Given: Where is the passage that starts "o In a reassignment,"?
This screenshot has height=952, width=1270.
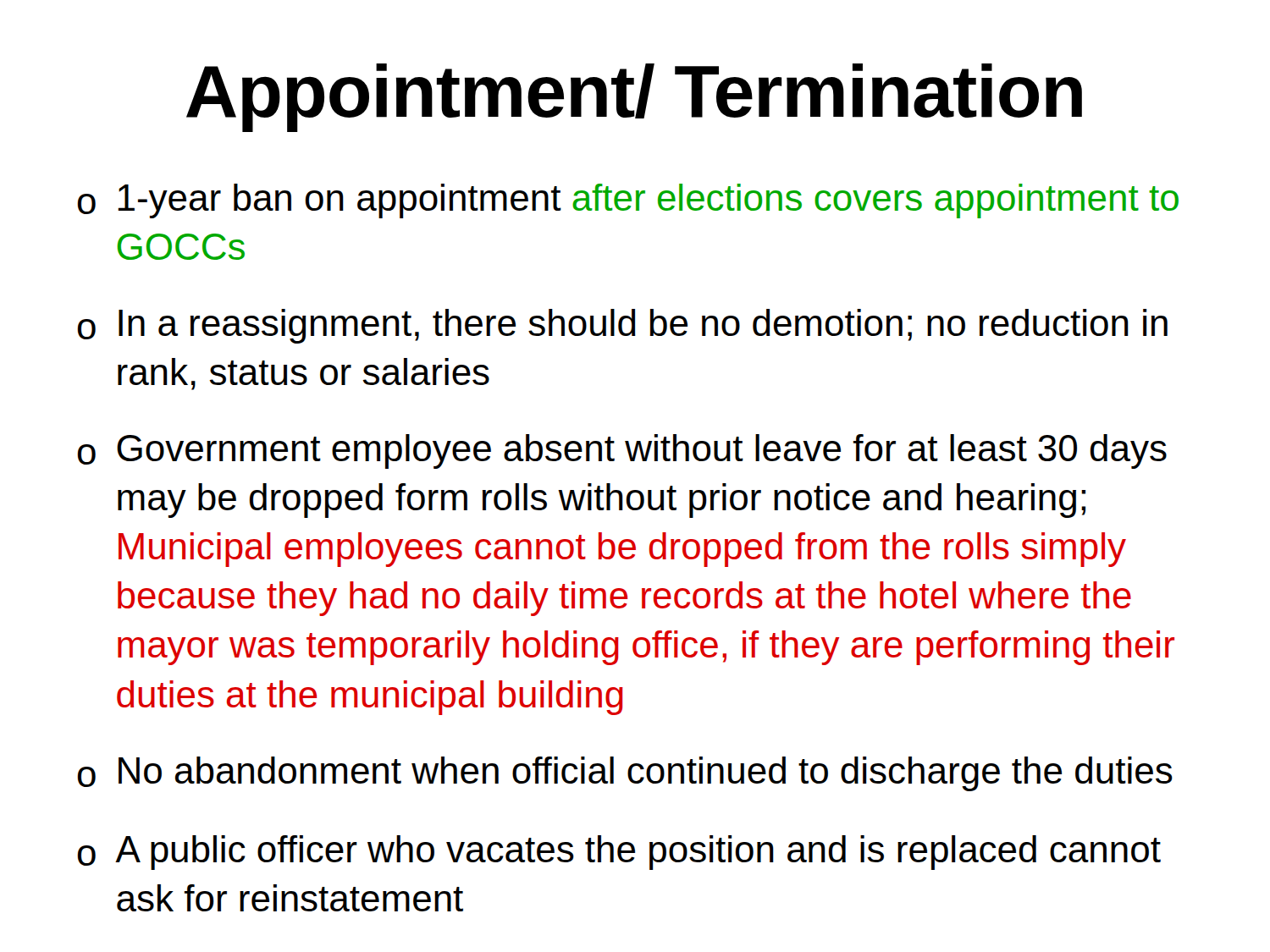Looking at the screenshot, I should 635,348.
